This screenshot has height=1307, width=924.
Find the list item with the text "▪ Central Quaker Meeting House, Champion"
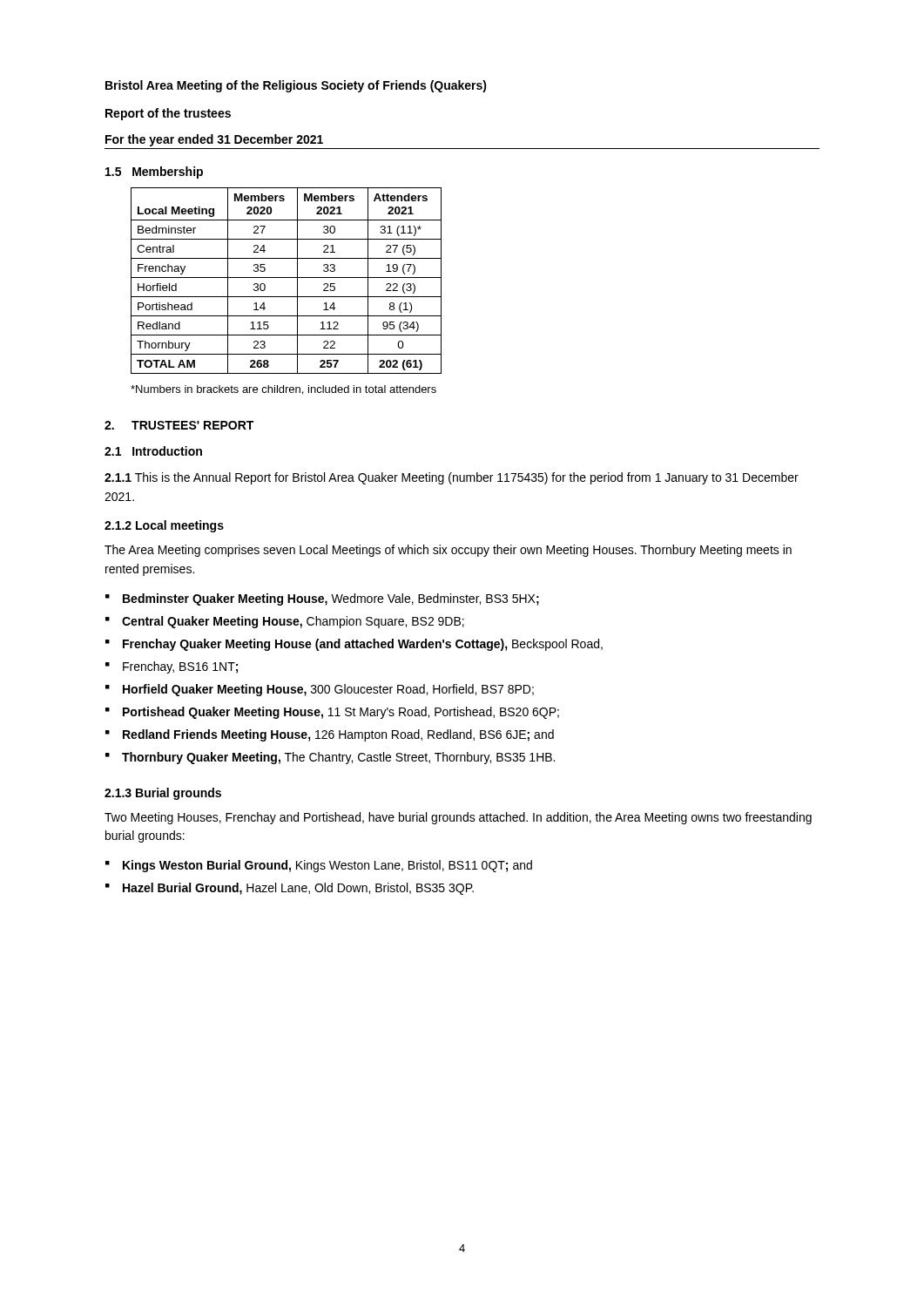pos(462,621)
